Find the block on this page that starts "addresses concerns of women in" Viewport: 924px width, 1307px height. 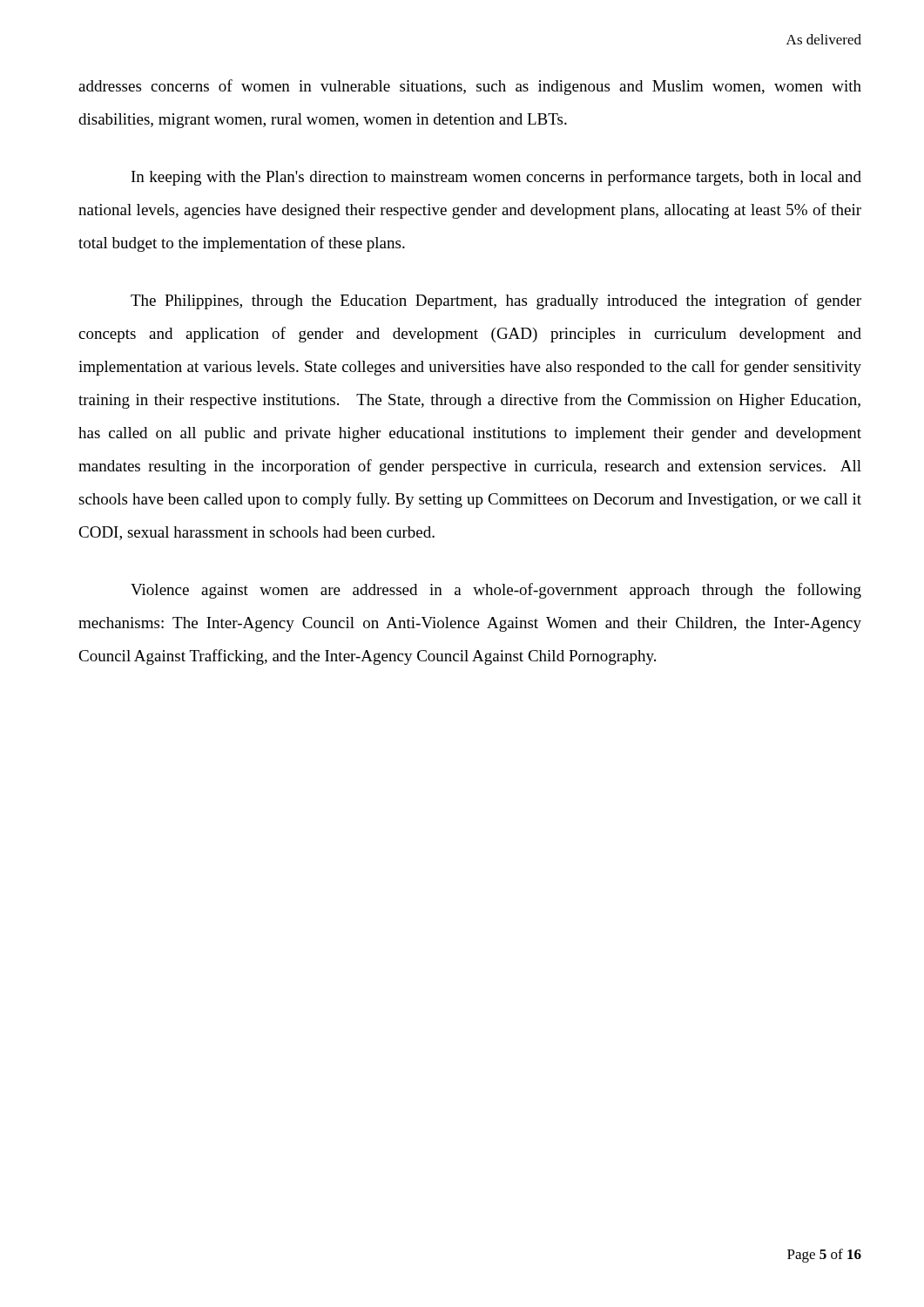click(470, 102)
